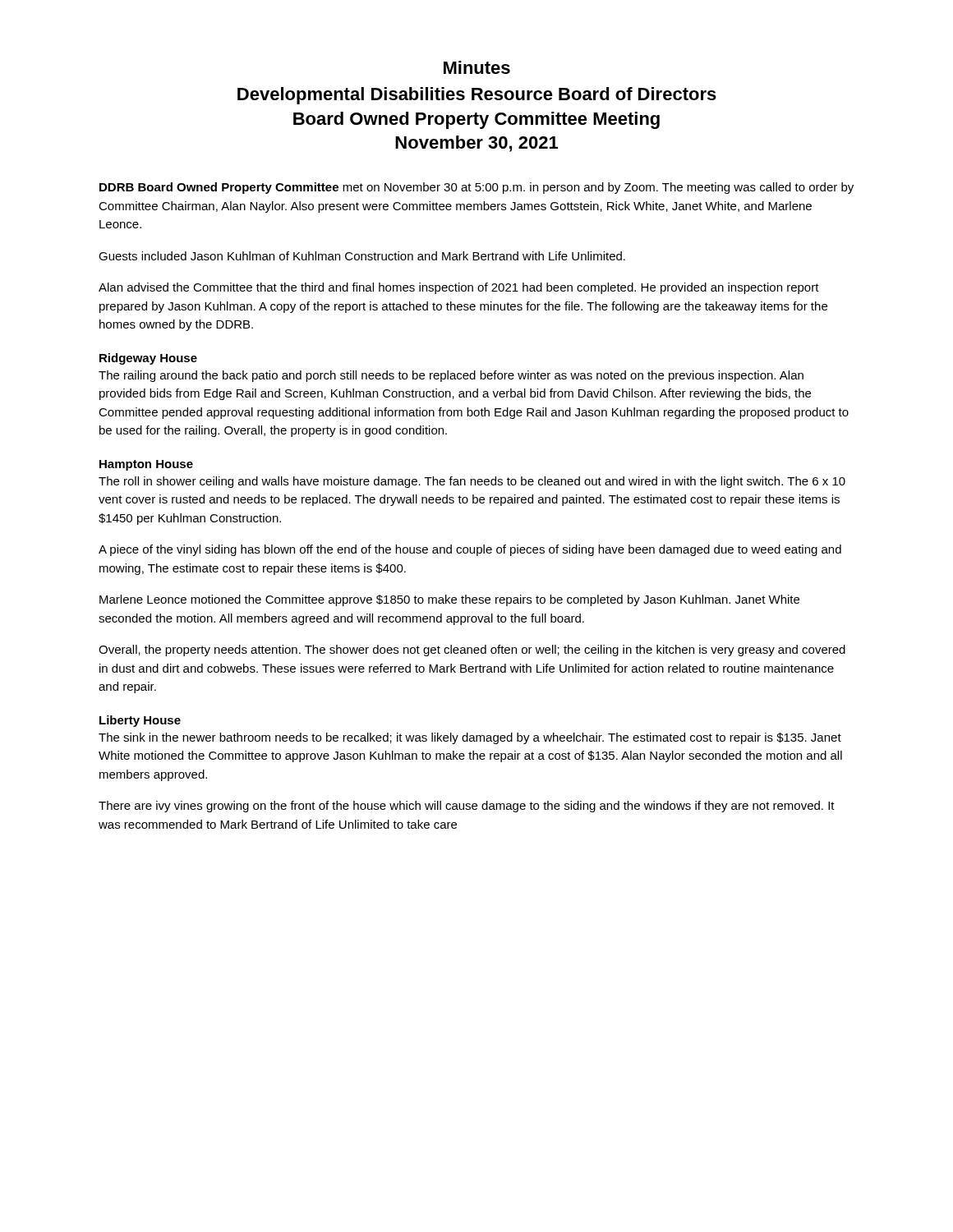Select the text block that reads "There are ivy vines growing on"
This screenshot has height=1232, width=953.
[466, 815]
